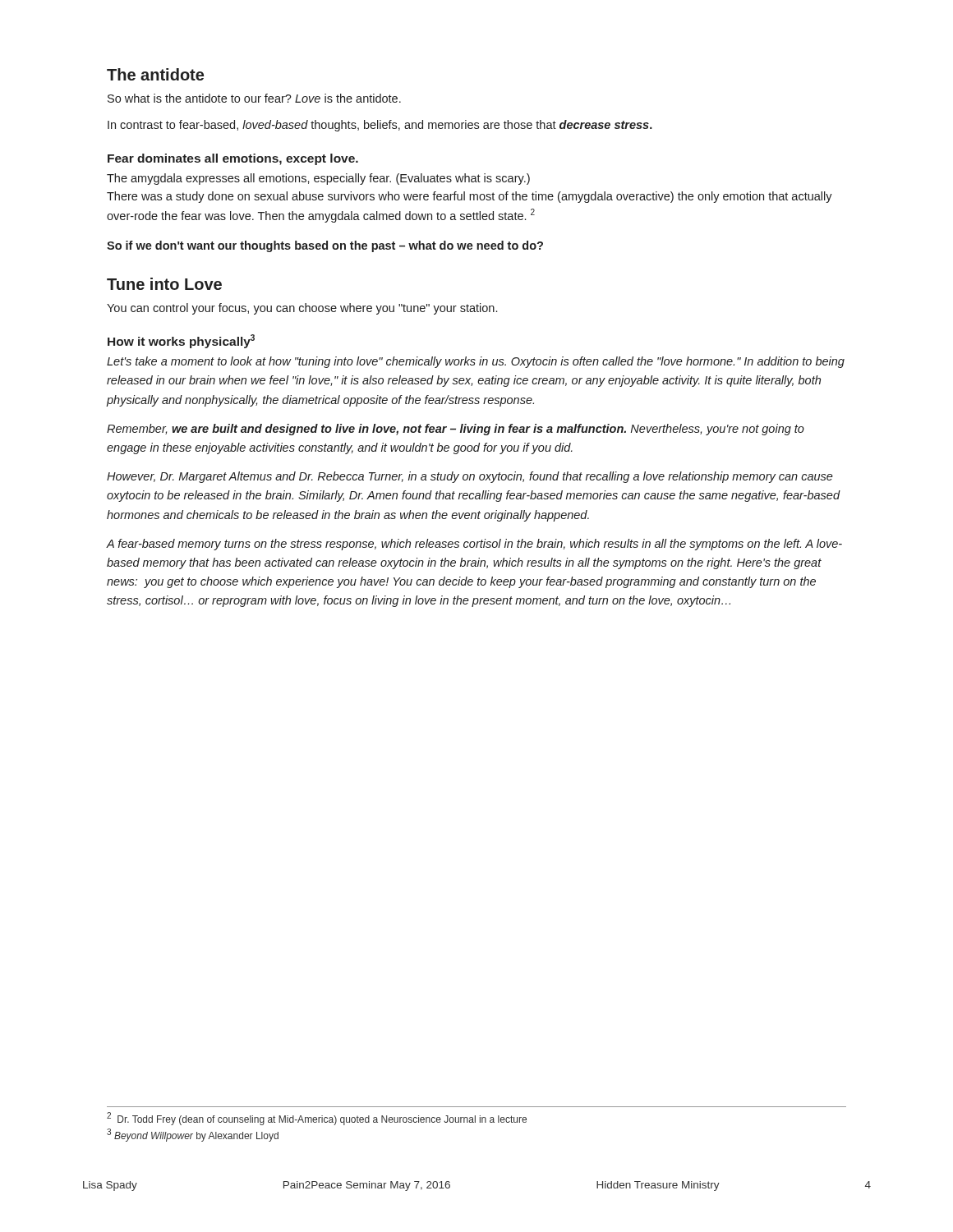Viewport: 953px width, 1232px height.
Task: Find the text block that says "So what is"
Action: 254,99
